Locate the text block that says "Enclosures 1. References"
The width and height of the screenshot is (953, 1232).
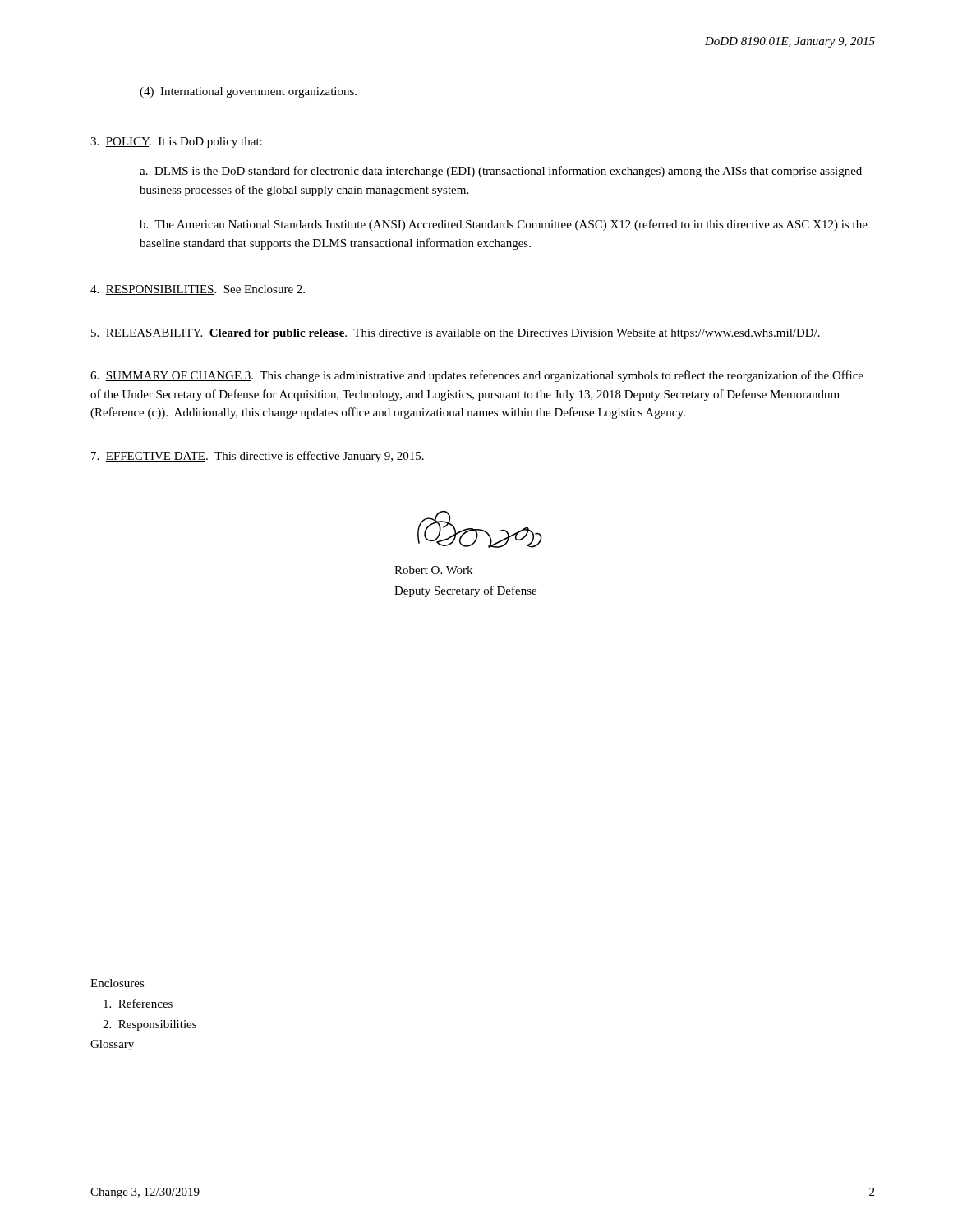click(x=144, y=1014)
